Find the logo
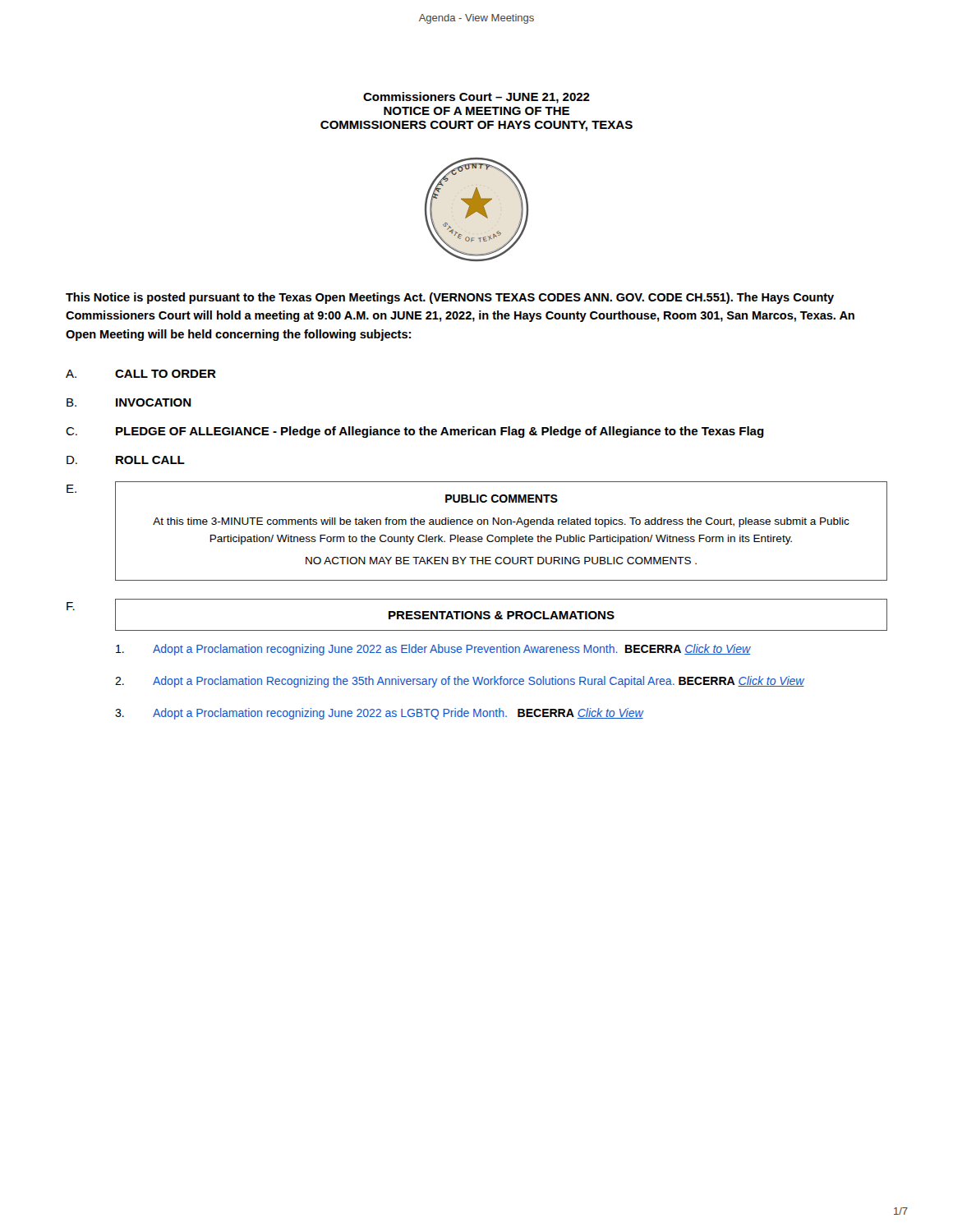The width and height of the screenshot is (953, 1232). (x=476, y=211)
